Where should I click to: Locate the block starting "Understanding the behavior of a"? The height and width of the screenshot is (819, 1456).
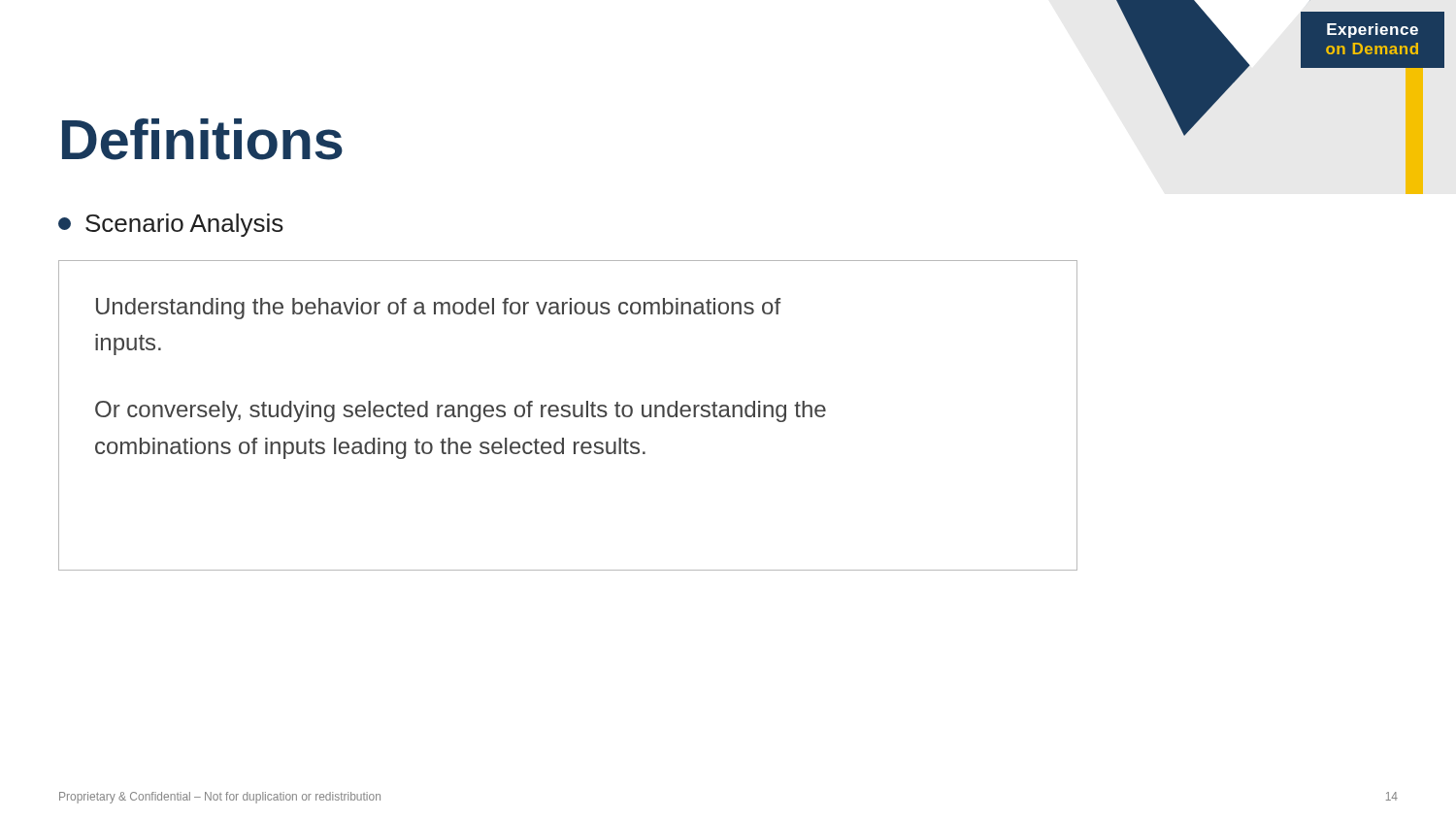(438, 309)
